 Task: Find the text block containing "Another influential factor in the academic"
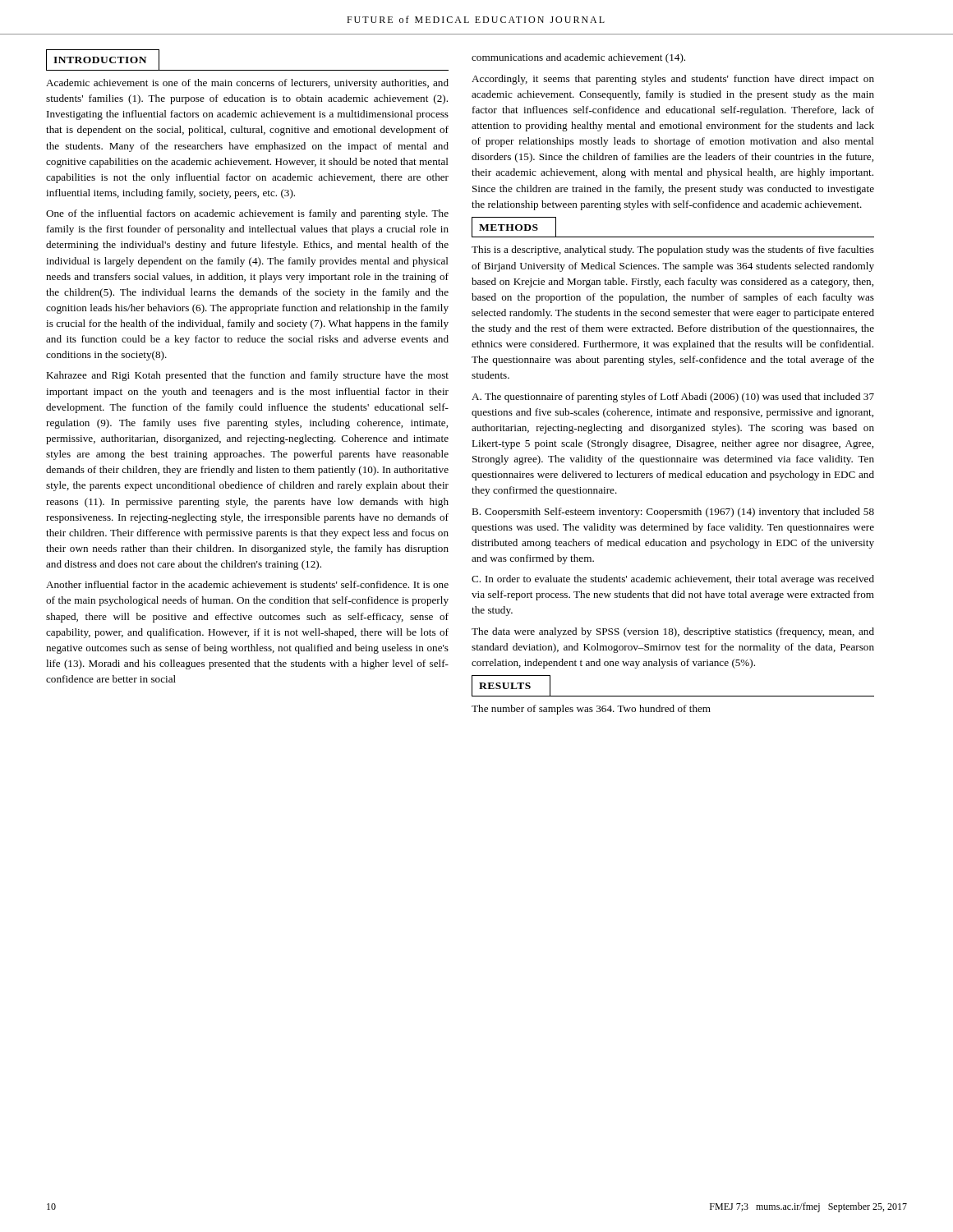point(247,632)
